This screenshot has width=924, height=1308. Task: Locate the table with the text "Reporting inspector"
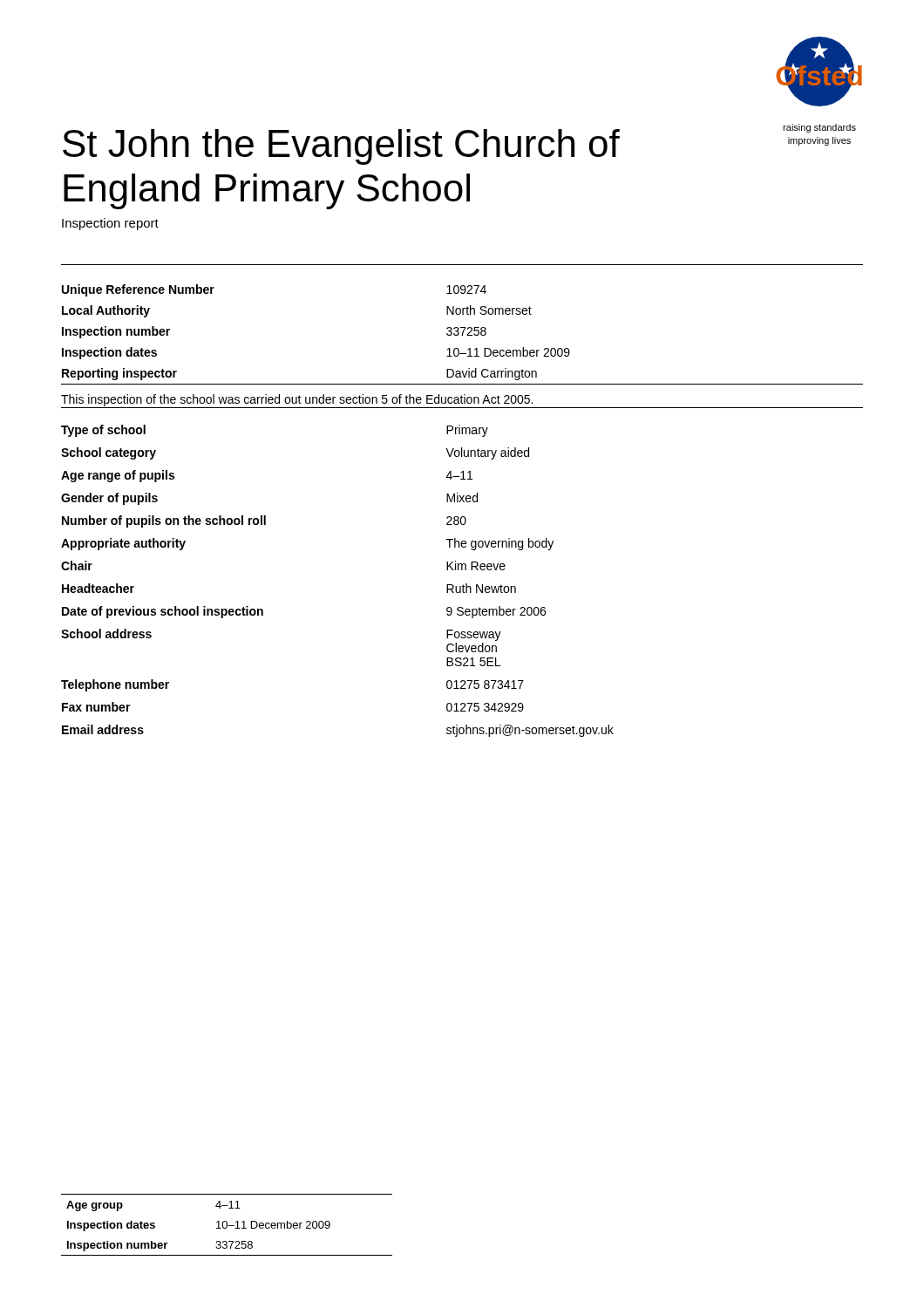click(462, 331)
